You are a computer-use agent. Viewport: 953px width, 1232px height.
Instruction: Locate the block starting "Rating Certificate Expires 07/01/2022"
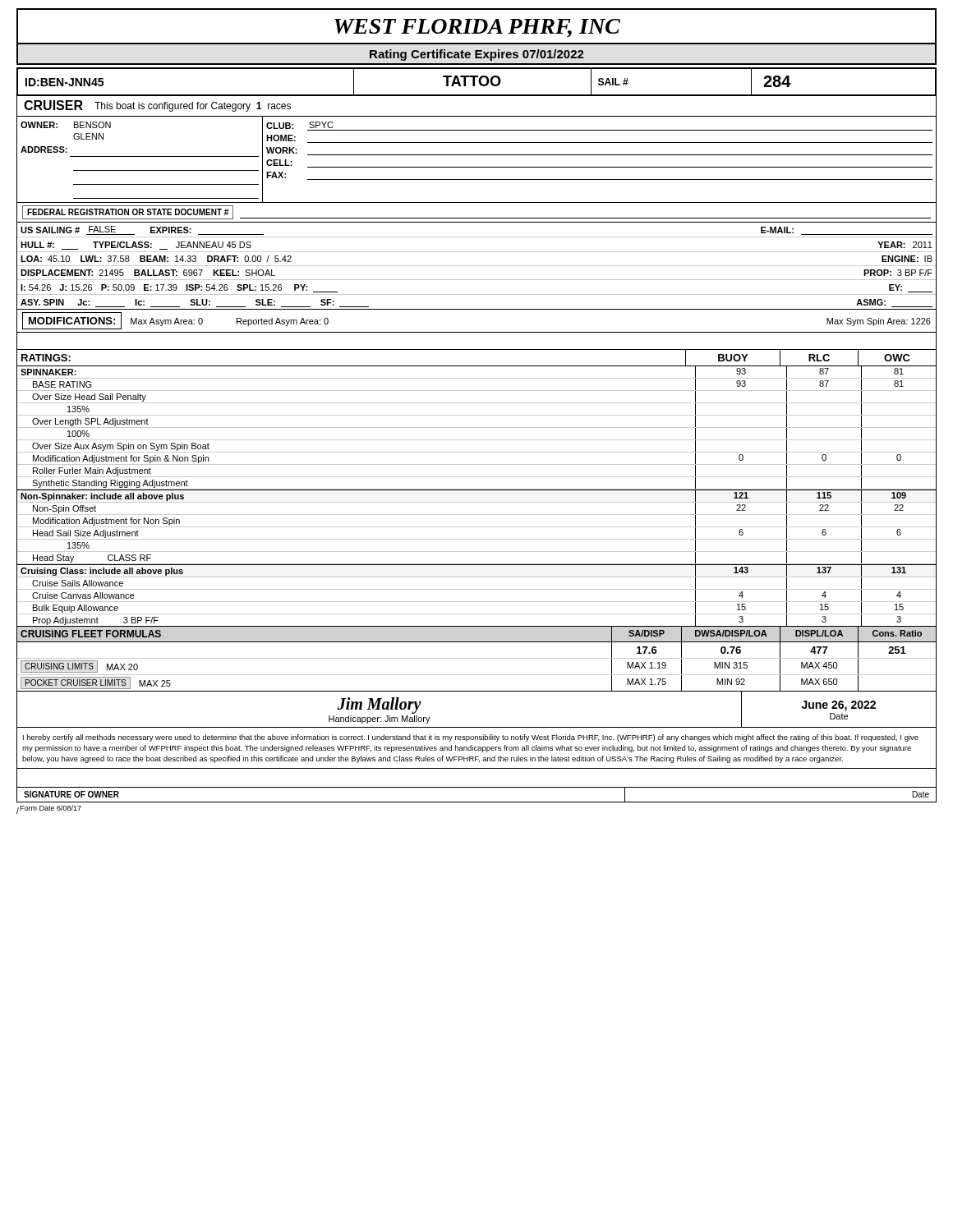pos(476,54)
